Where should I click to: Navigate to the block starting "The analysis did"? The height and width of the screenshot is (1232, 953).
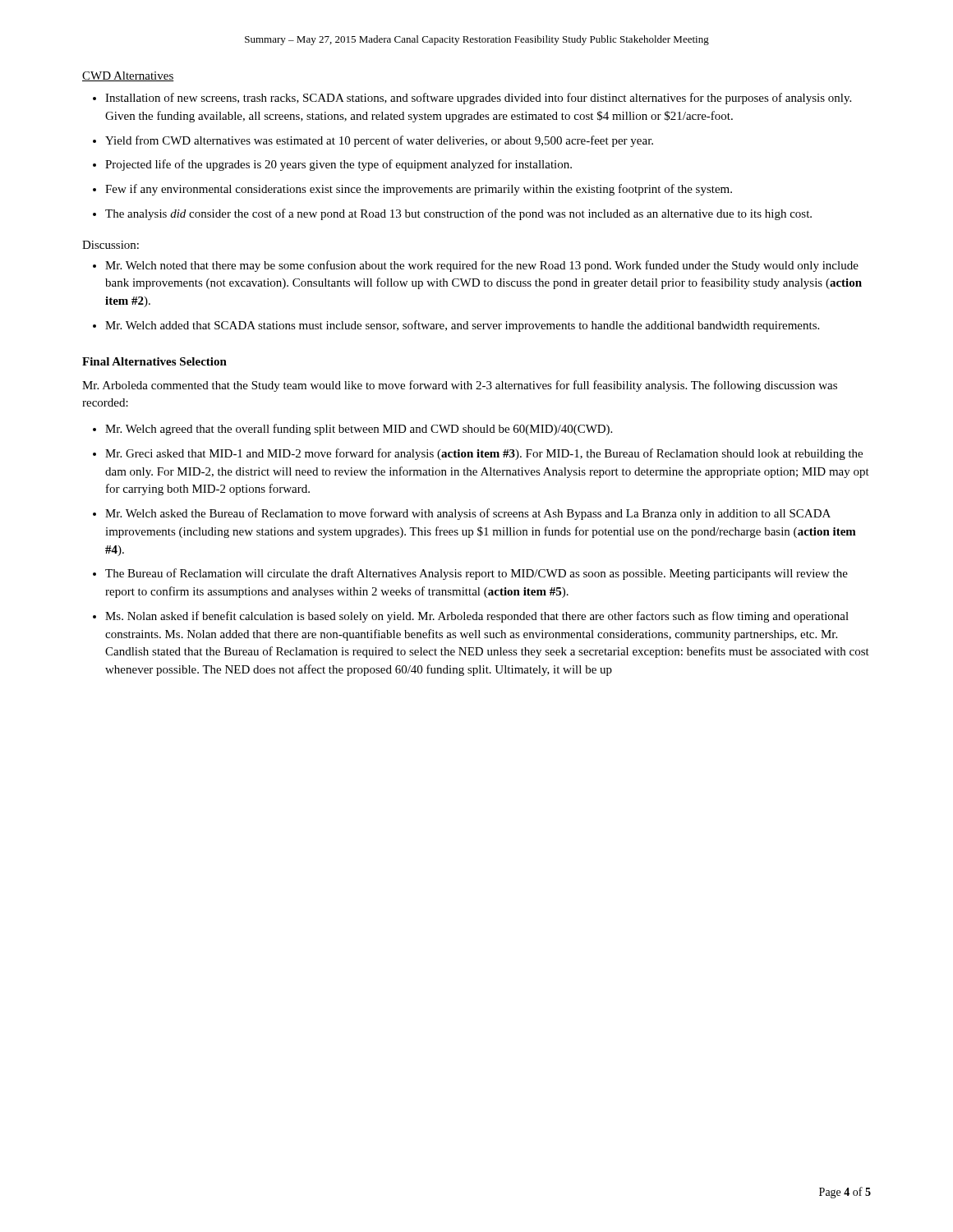tap(459, 213)
